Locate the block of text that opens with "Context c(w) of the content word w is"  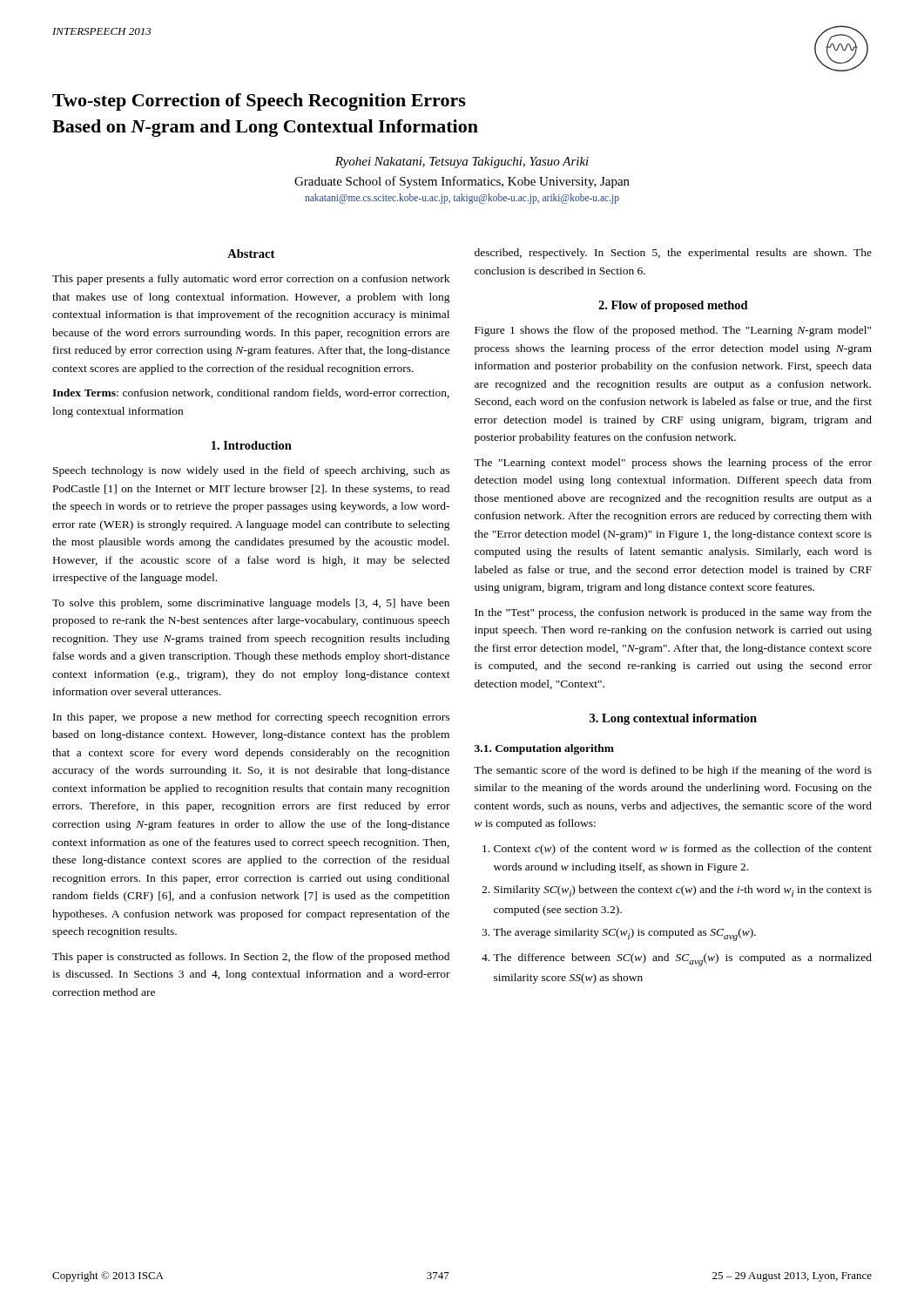click(683, 857)
